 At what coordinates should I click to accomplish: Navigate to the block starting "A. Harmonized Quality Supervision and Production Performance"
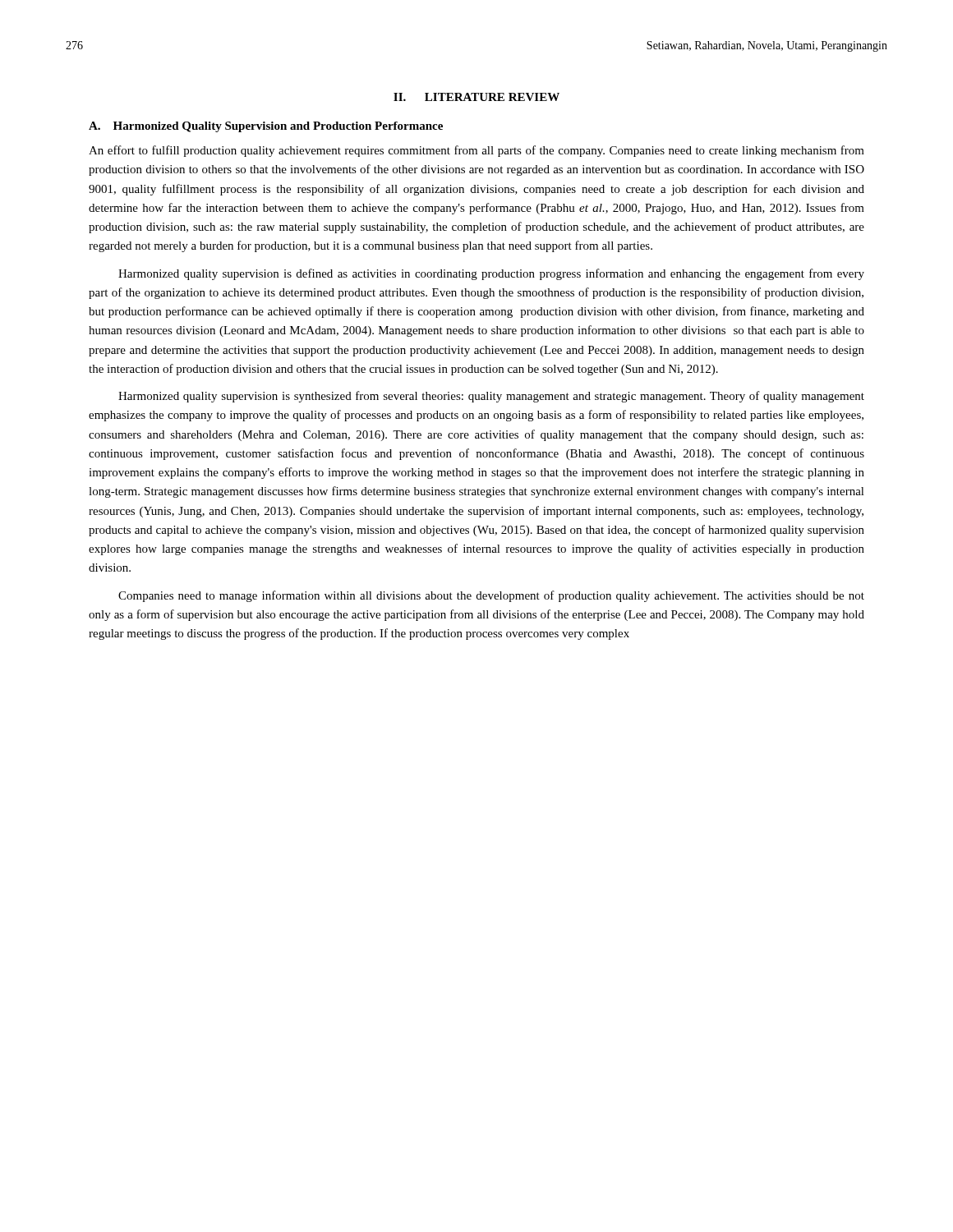266,126
